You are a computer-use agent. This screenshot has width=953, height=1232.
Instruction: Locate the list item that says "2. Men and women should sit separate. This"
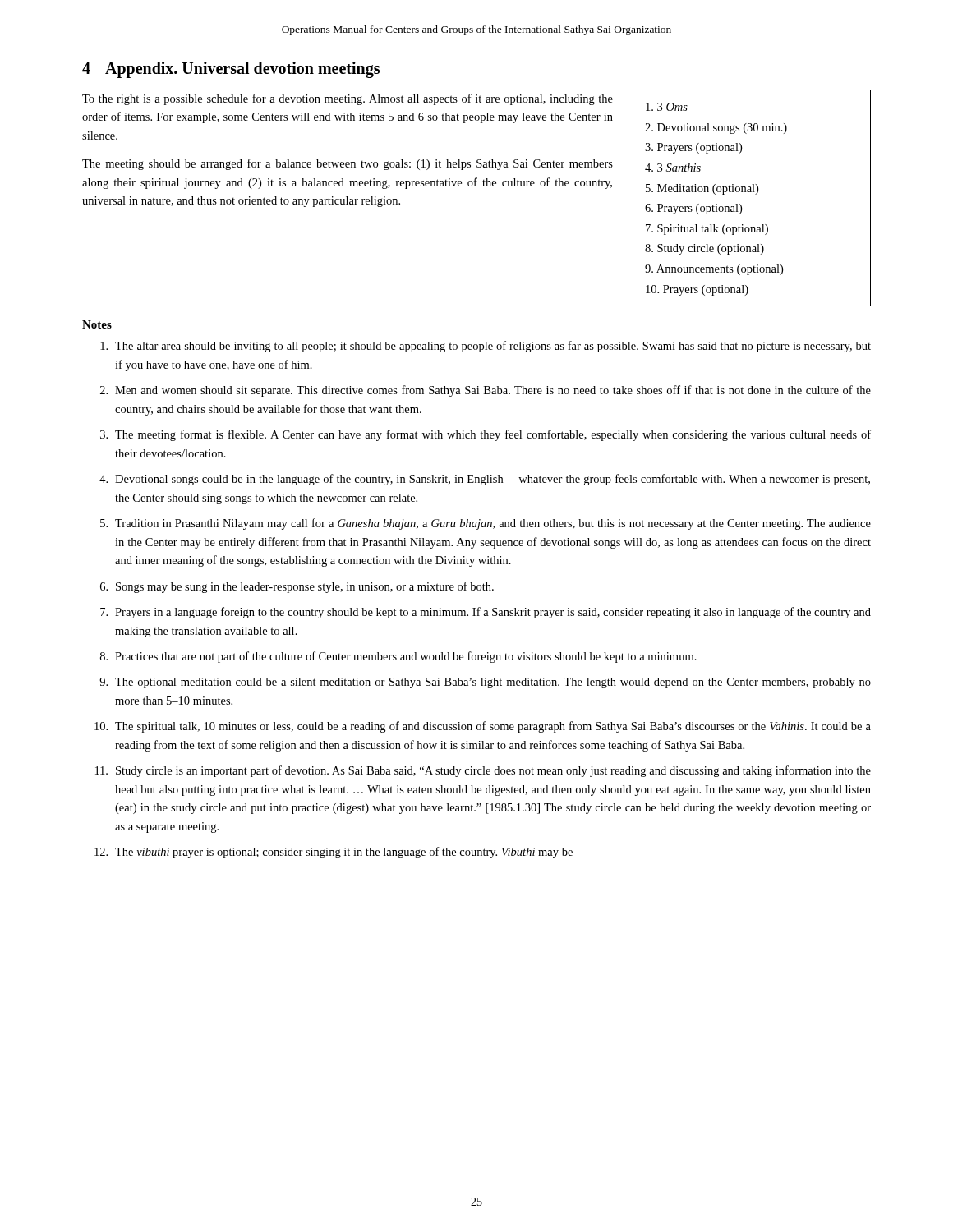point(476,400)
